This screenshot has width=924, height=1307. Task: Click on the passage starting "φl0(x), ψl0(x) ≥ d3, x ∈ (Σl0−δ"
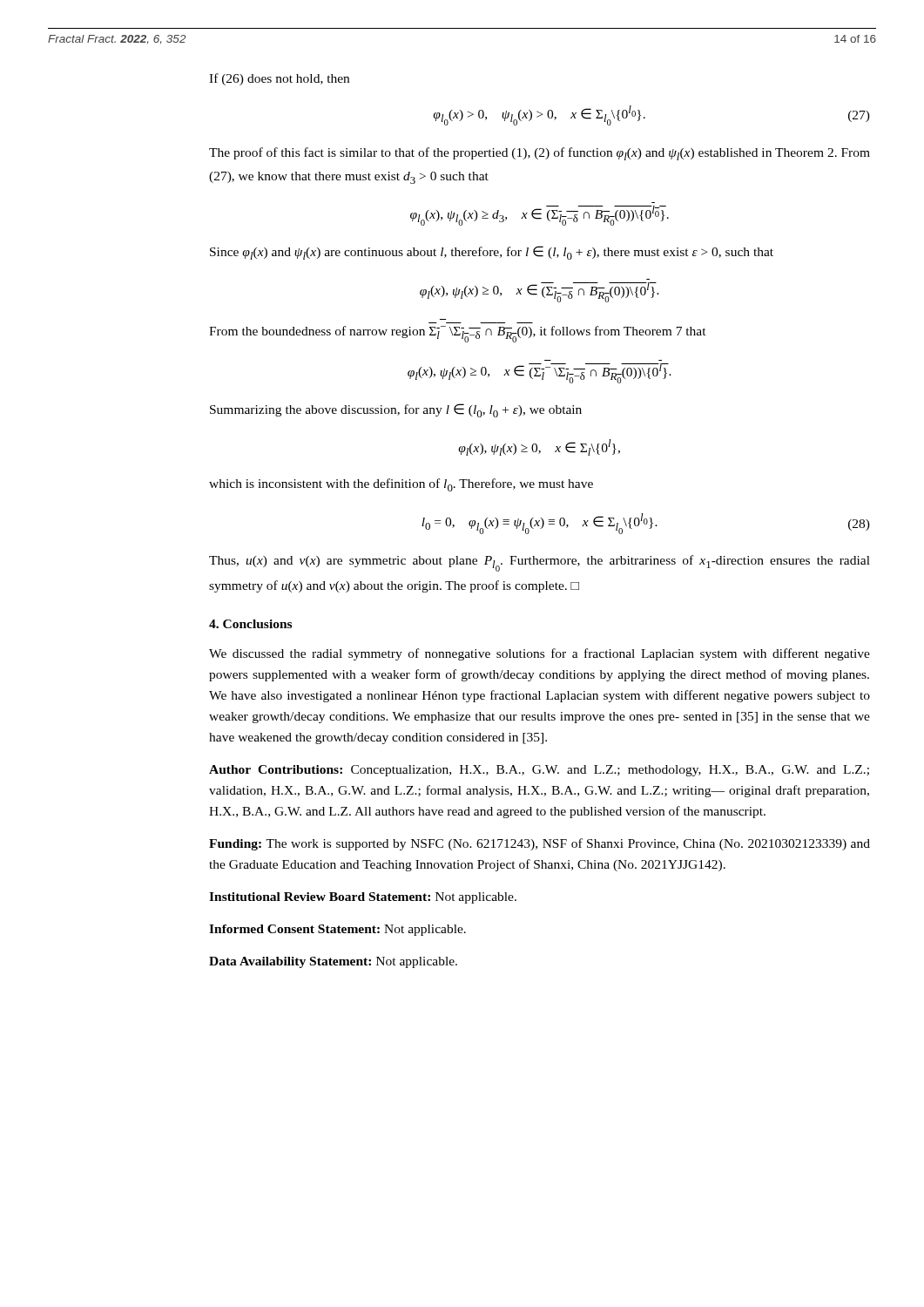point(540,215)
